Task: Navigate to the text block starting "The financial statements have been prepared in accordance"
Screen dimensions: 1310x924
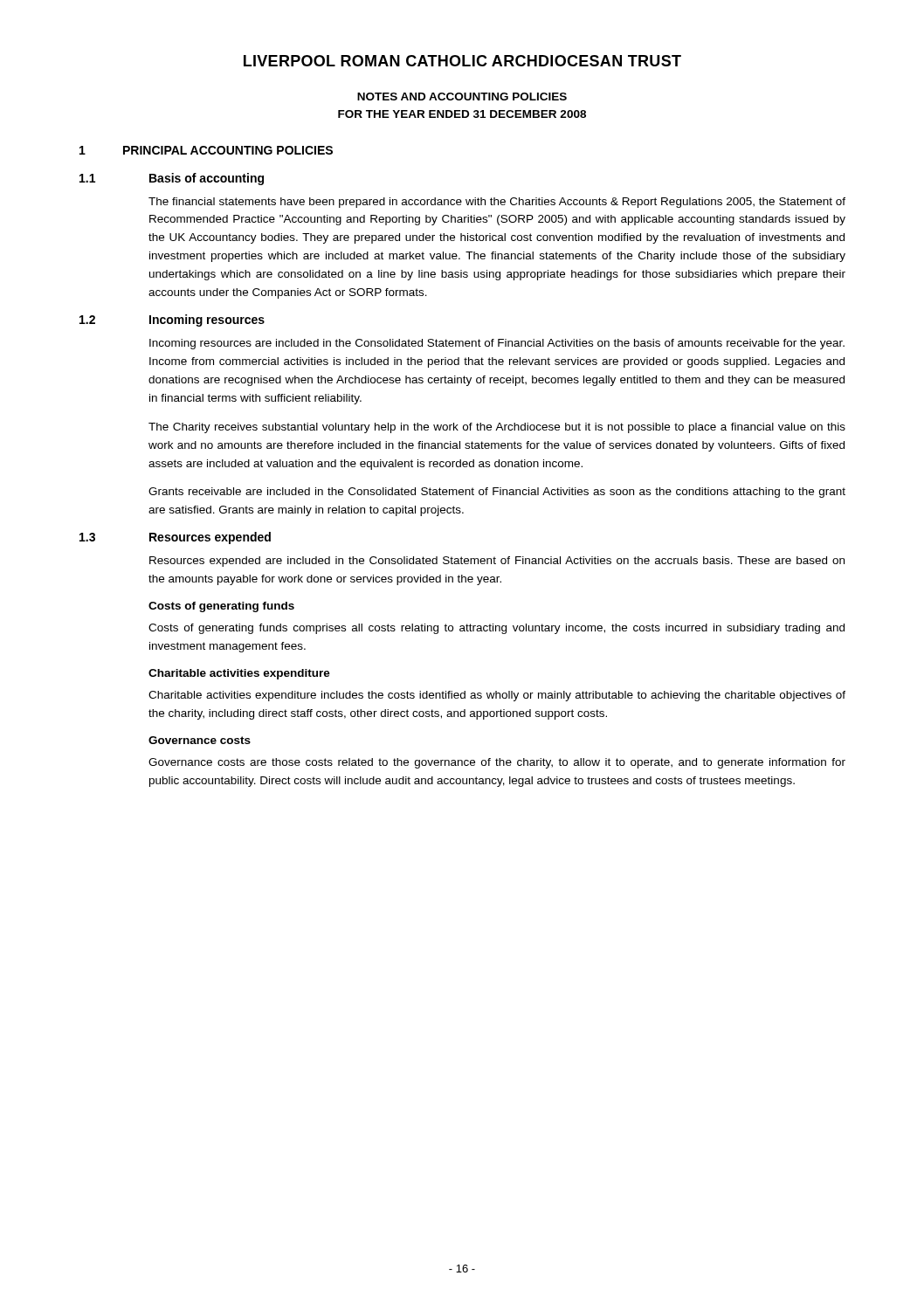Action: click(x=497, y=247)
